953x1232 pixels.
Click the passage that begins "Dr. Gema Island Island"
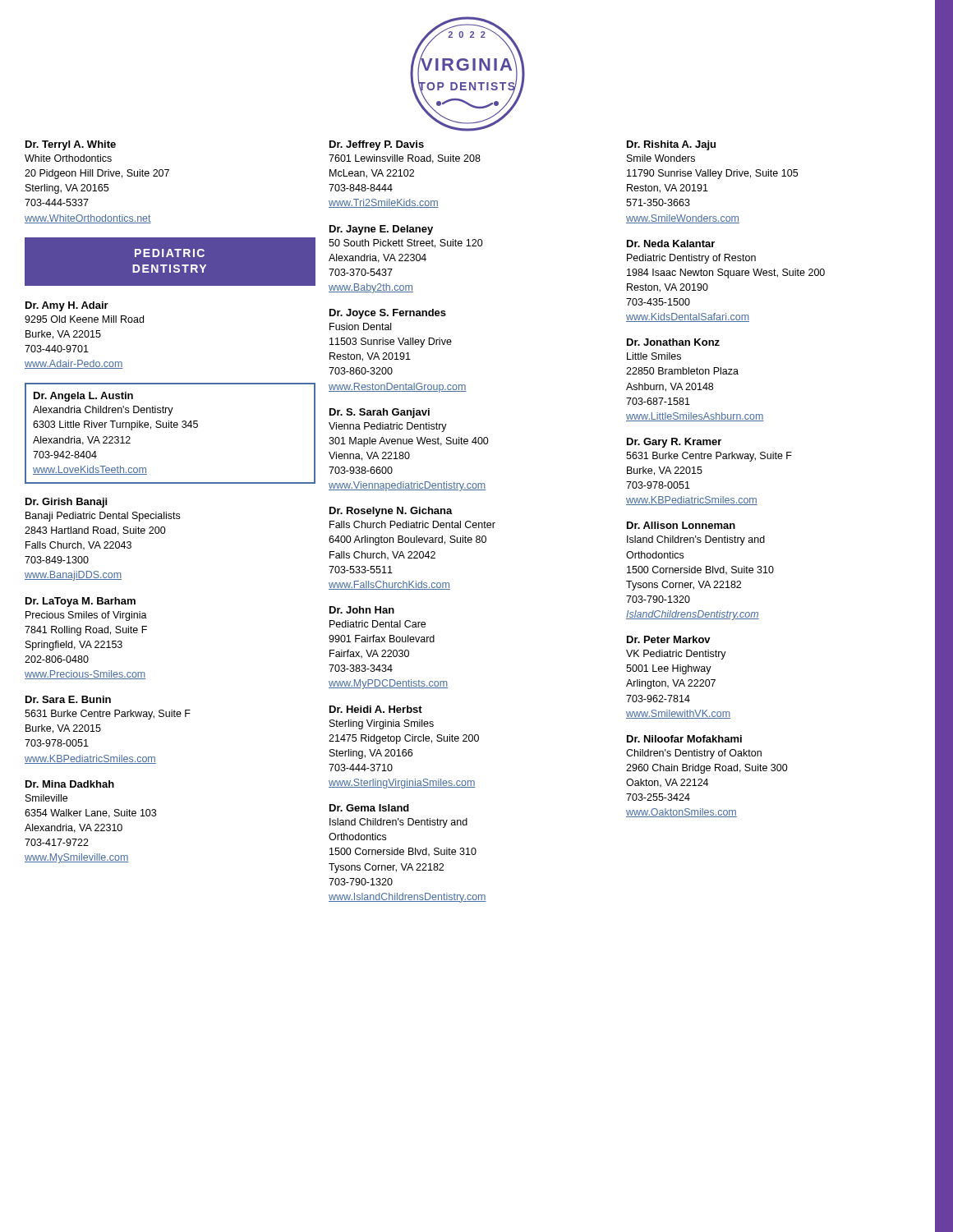coord(471,853)
